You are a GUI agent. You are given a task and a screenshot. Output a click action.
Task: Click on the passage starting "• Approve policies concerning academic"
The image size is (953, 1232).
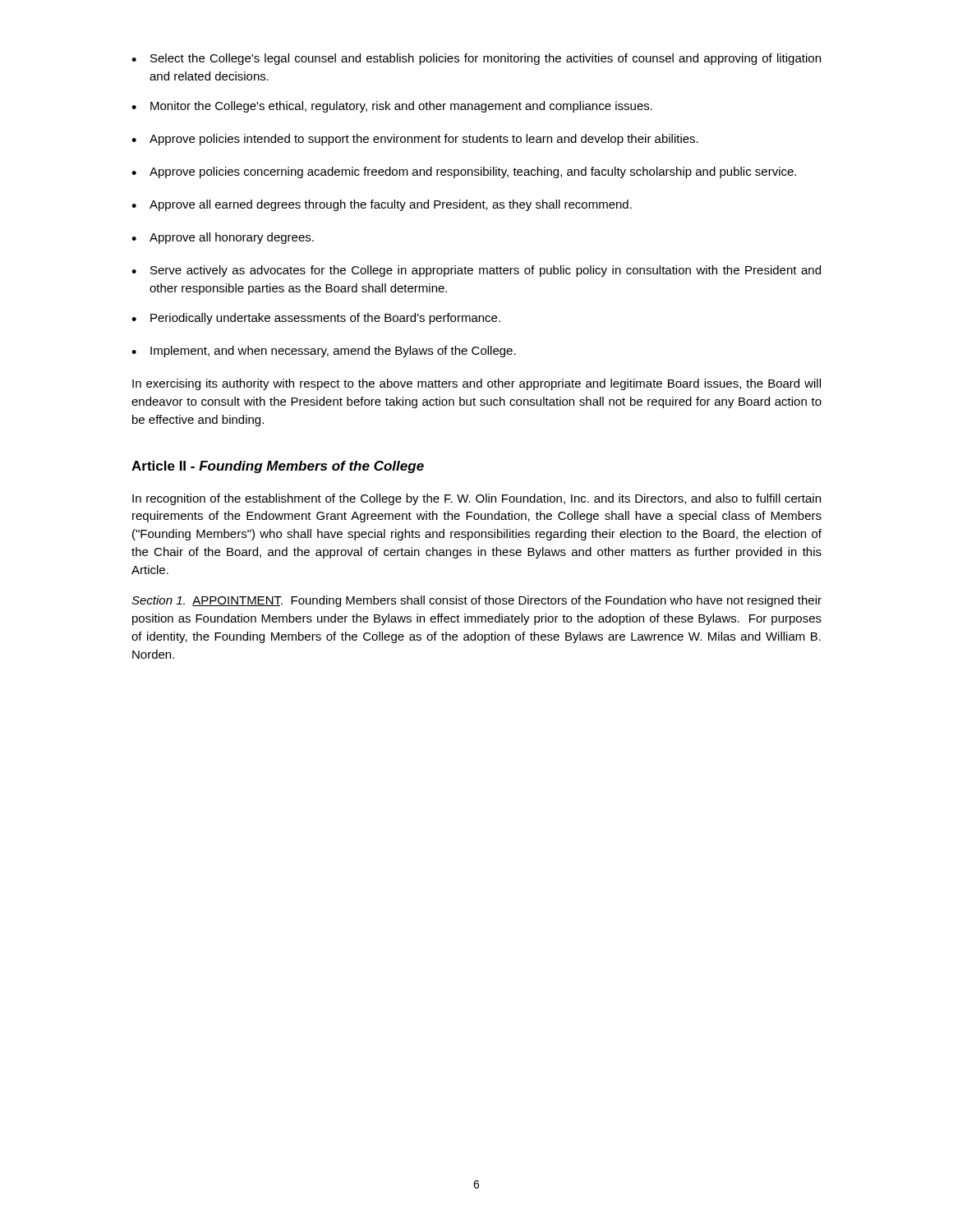point(476,173)
